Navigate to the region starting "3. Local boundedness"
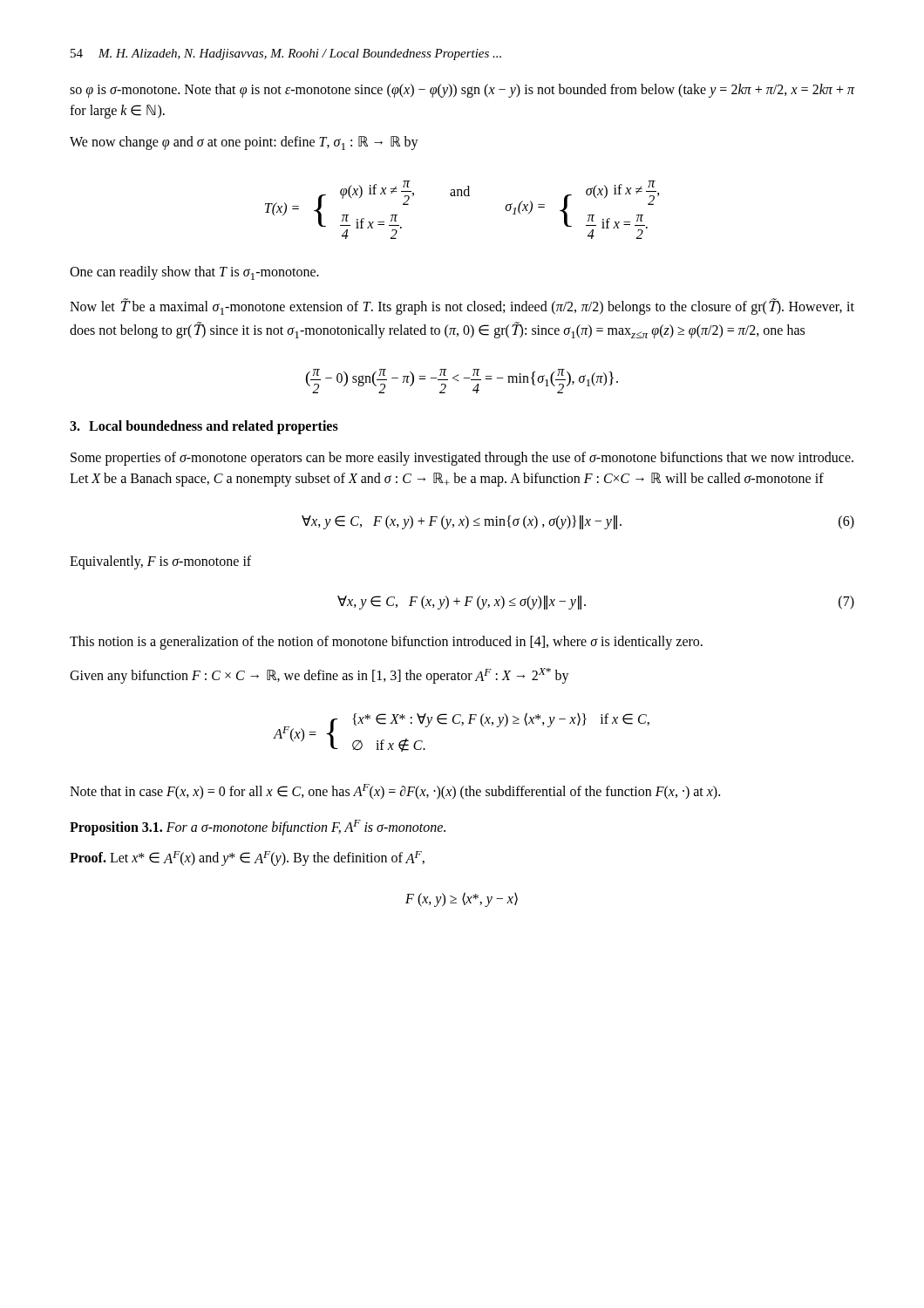924x1308 pixels. pyautogui.click(x=204, y=427)
